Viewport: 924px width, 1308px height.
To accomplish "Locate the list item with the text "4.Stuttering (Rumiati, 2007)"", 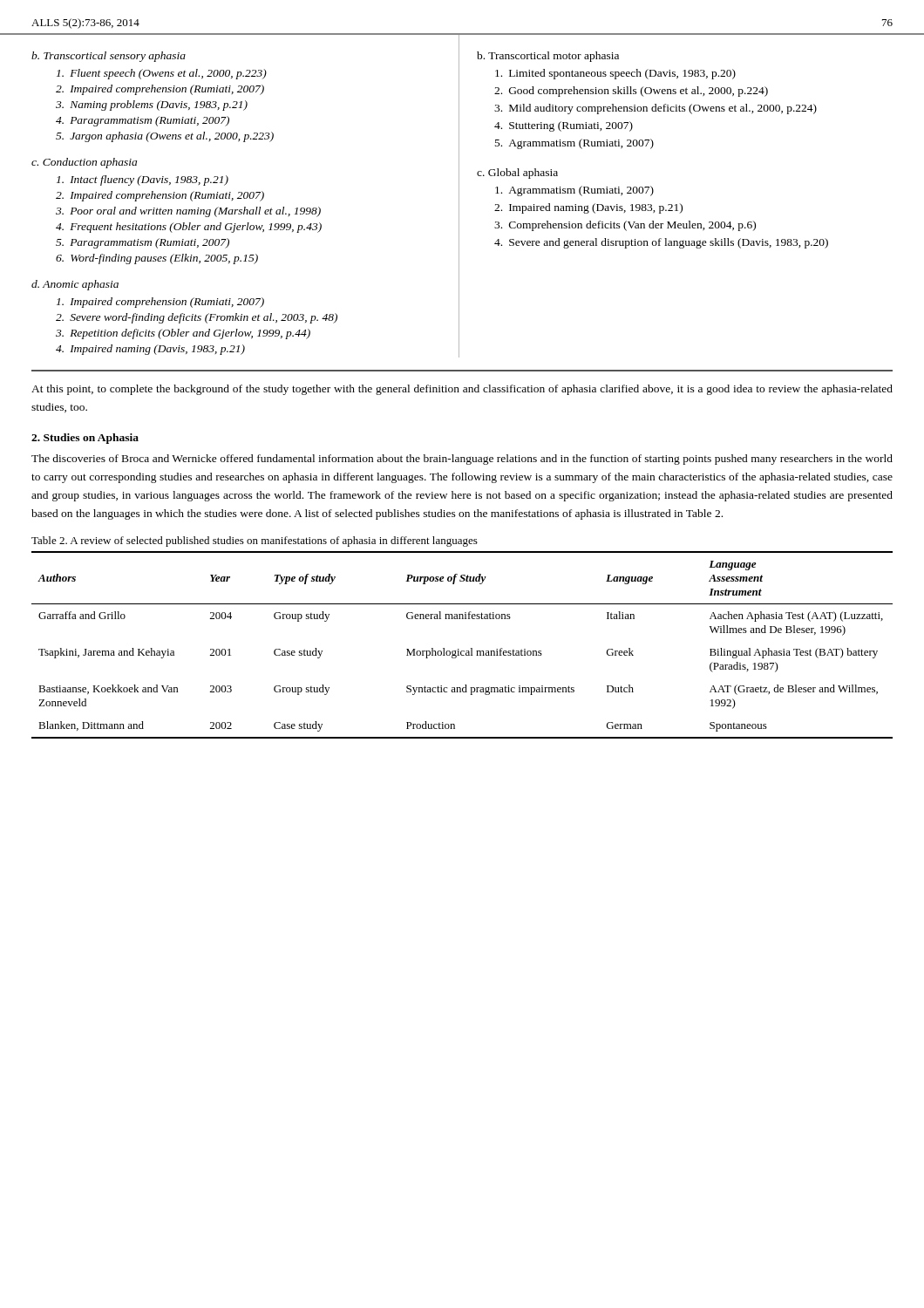I will (564, 126).
